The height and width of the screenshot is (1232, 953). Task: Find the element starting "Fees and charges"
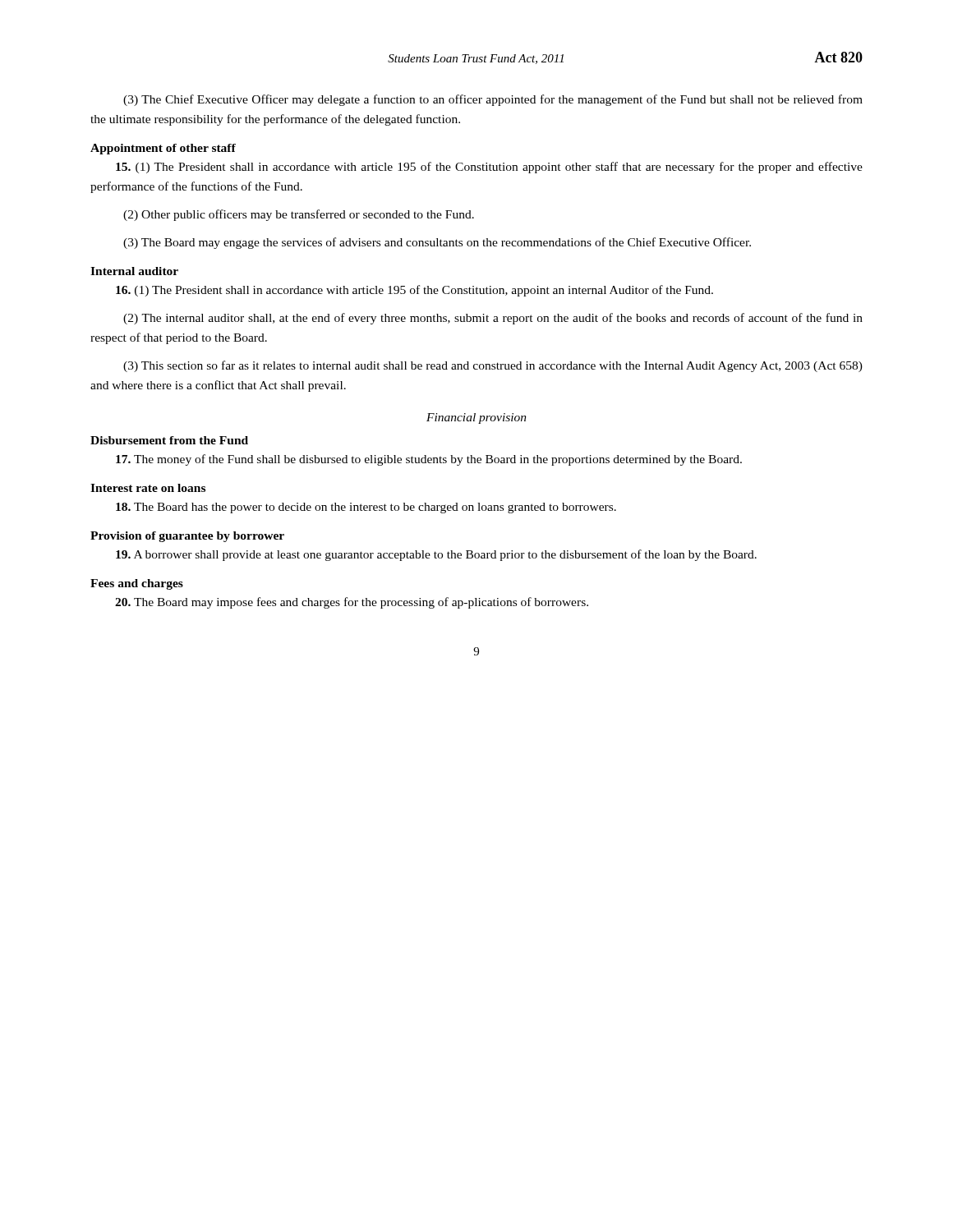click(x=137, y=583)
